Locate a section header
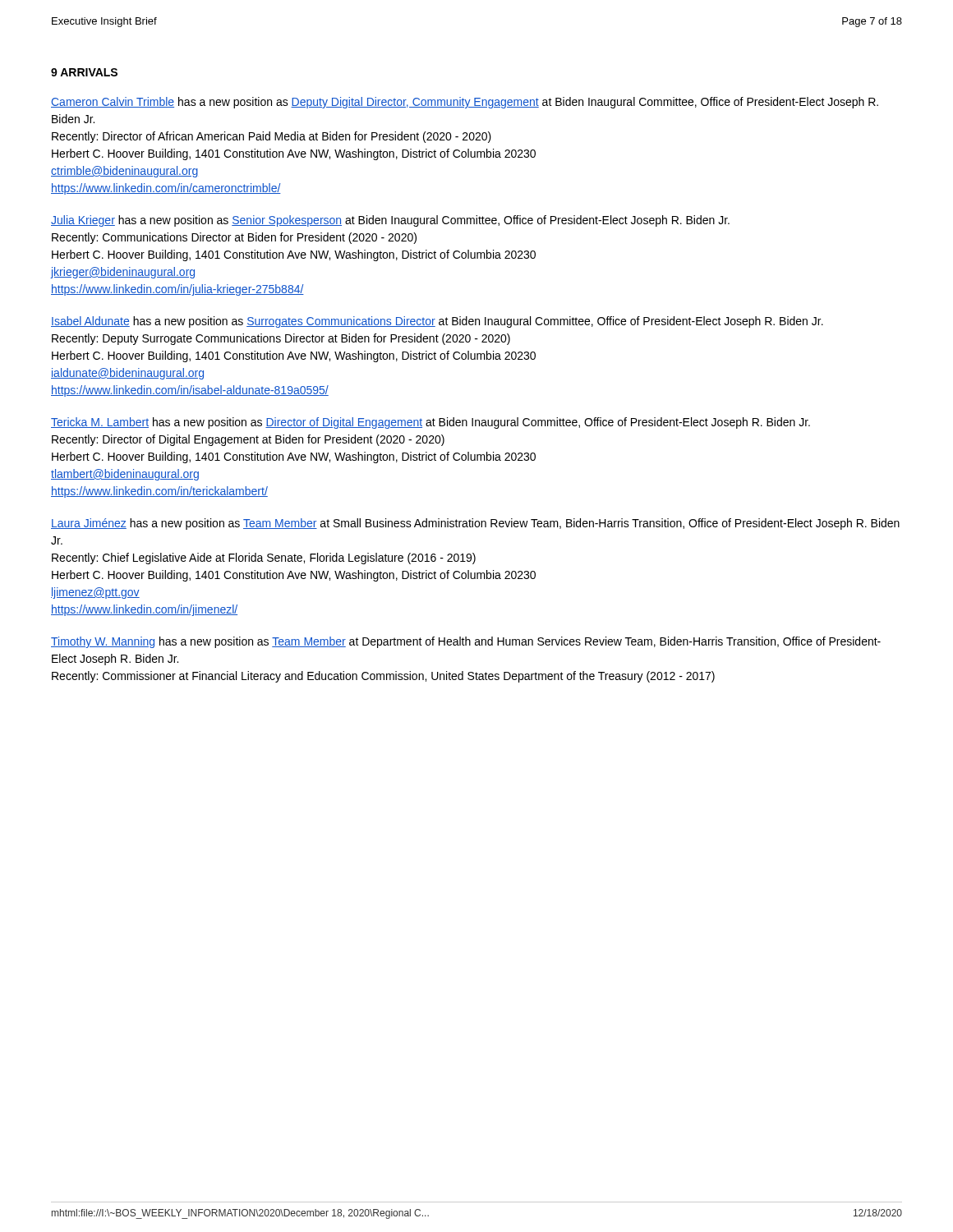Image resolution: width=953 pixels, height=1232 pixels. coord(84,72)
